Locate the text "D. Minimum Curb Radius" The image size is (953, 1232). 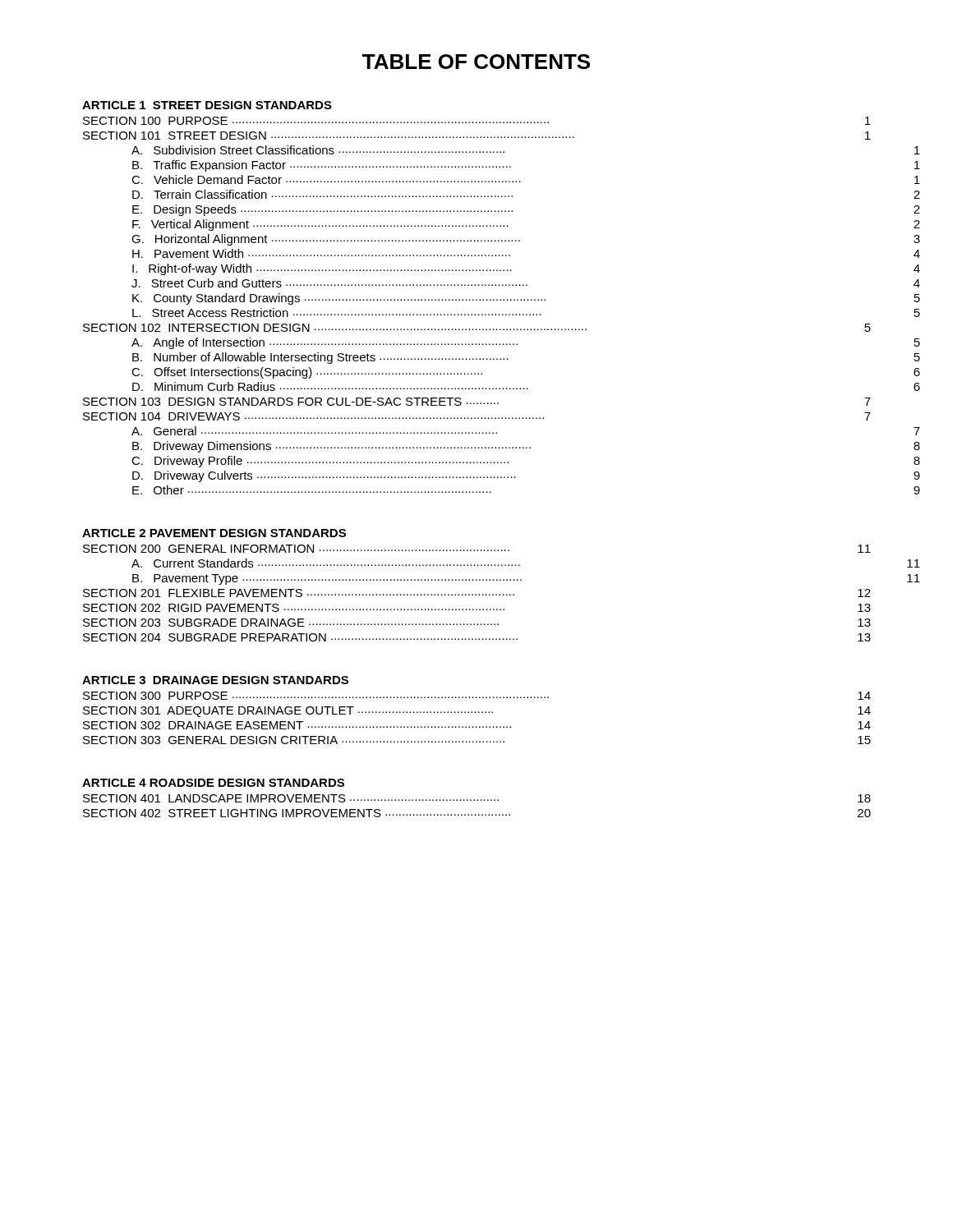click(x=526, y=386)
